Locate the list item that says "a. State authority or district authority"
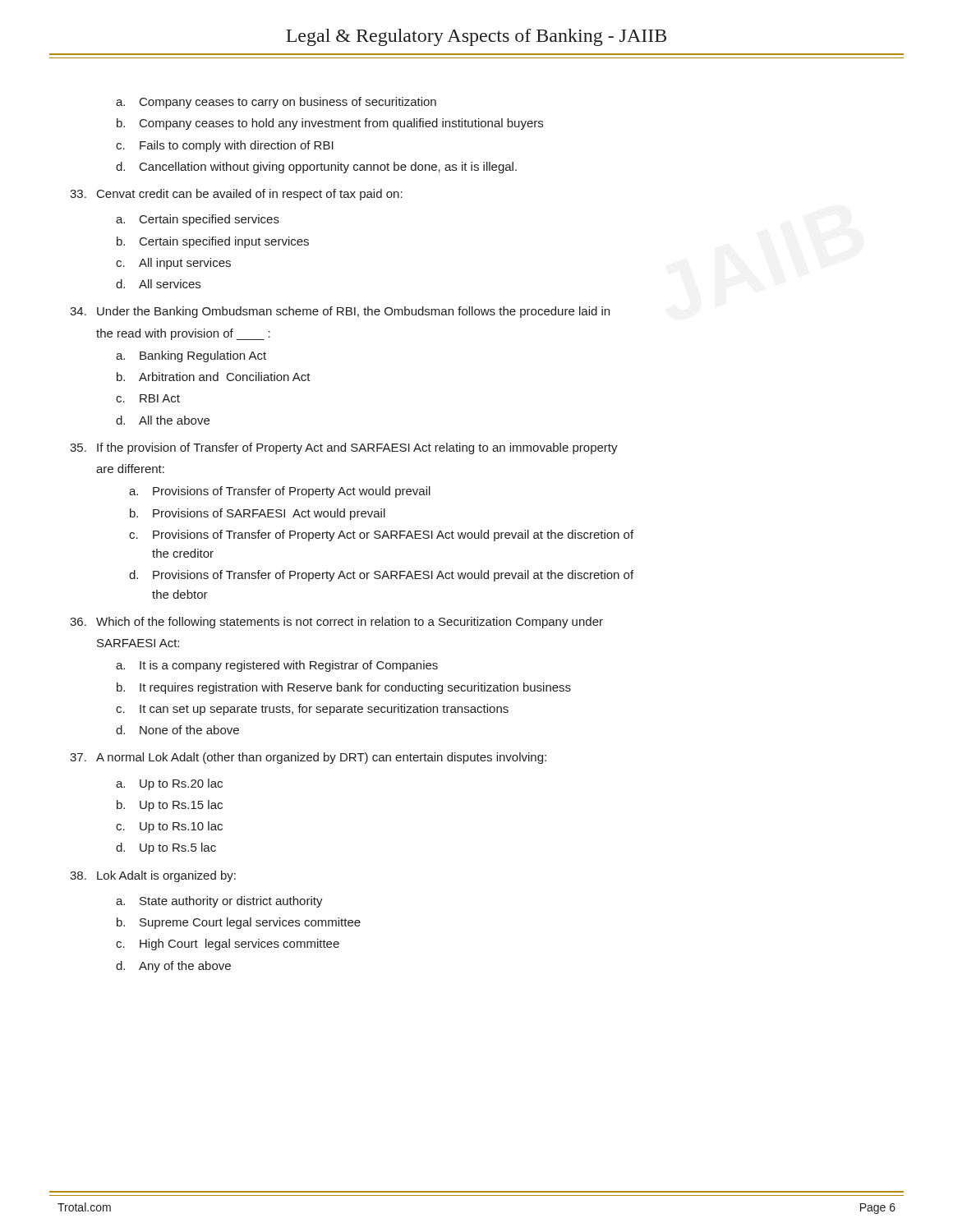 [x=219, y=902]
